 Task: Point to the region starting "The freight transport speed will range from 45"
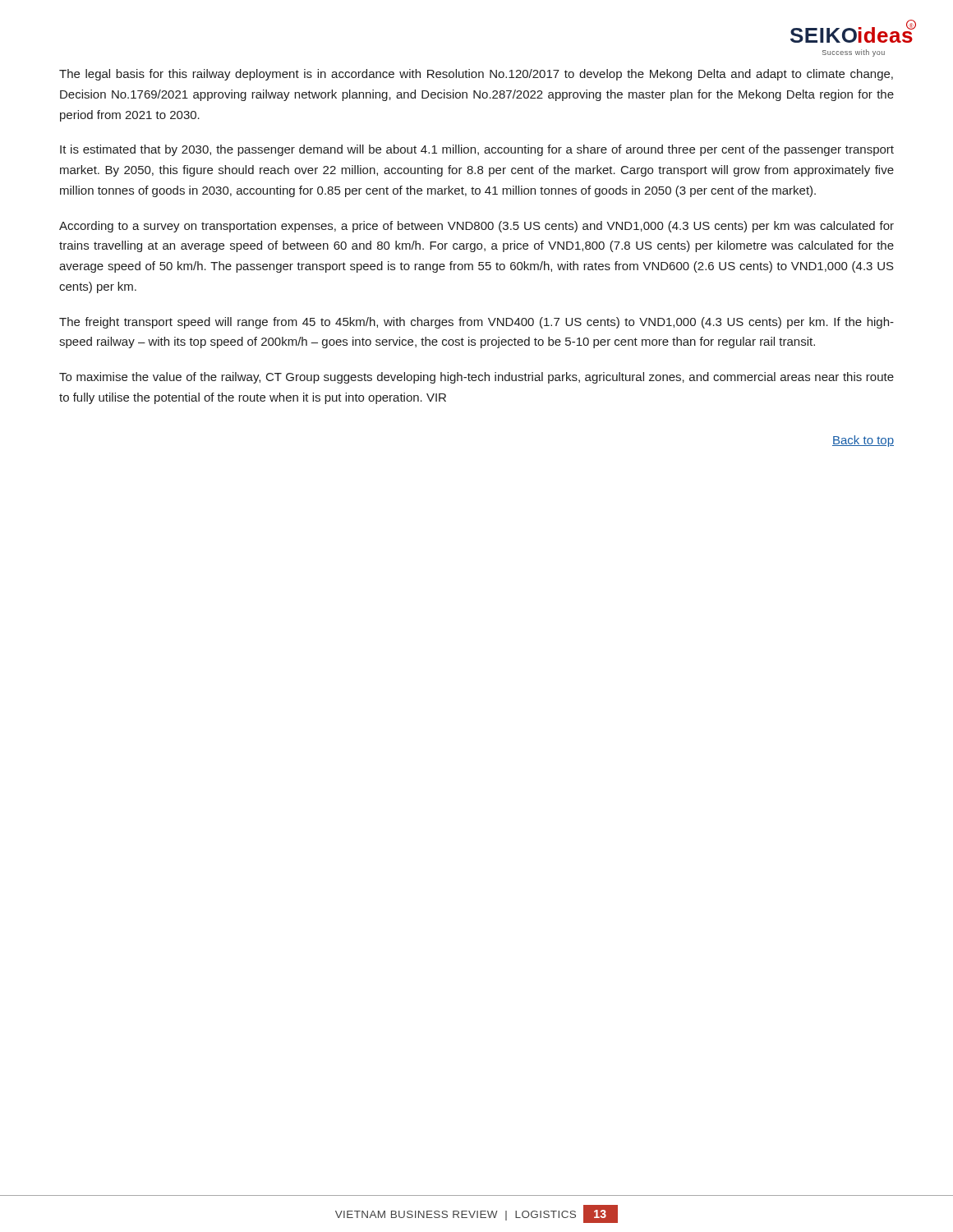click(476, 331)
